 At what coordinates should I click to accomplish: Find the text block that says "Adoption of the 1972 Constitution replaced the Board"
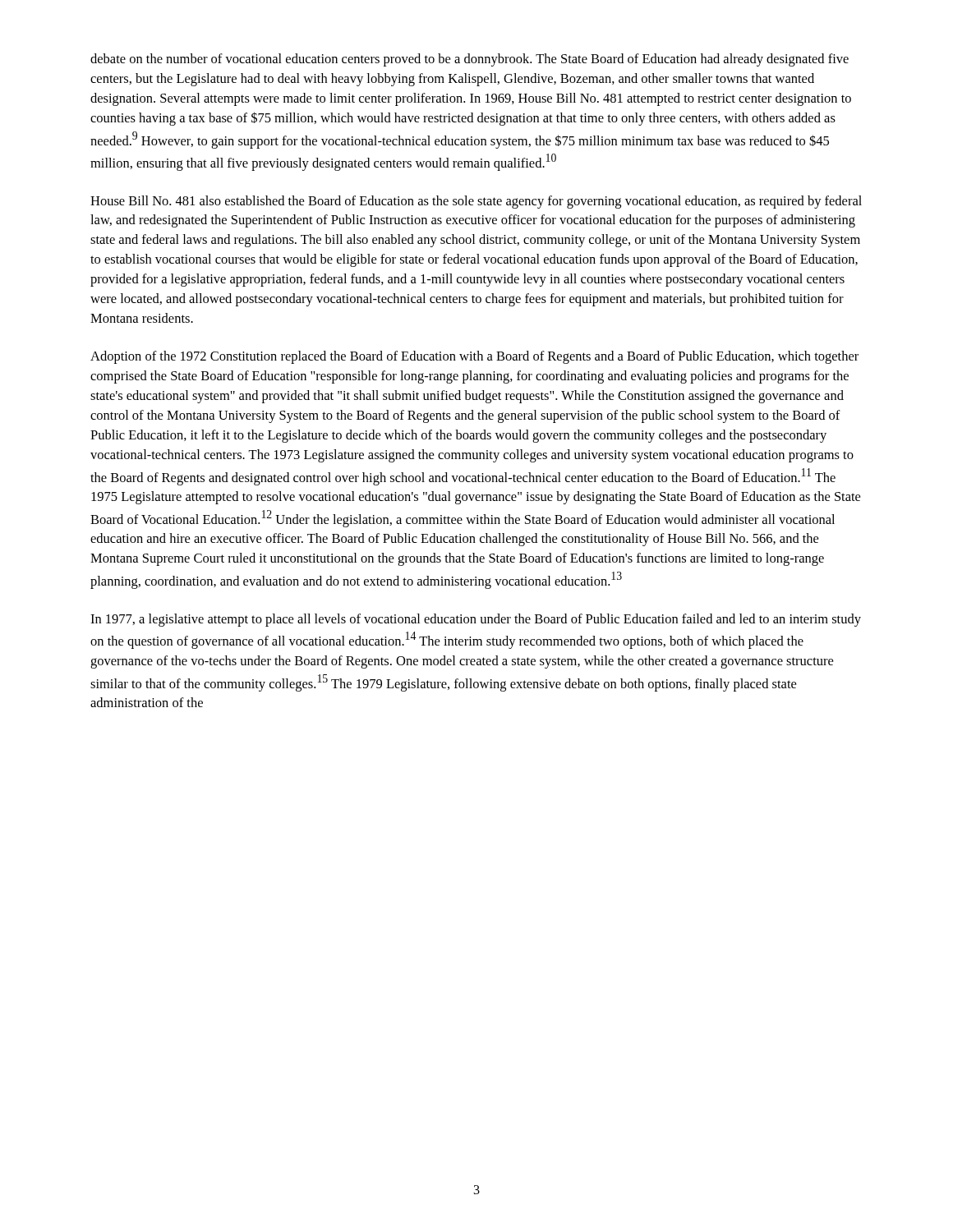click(x=476, y=468)
